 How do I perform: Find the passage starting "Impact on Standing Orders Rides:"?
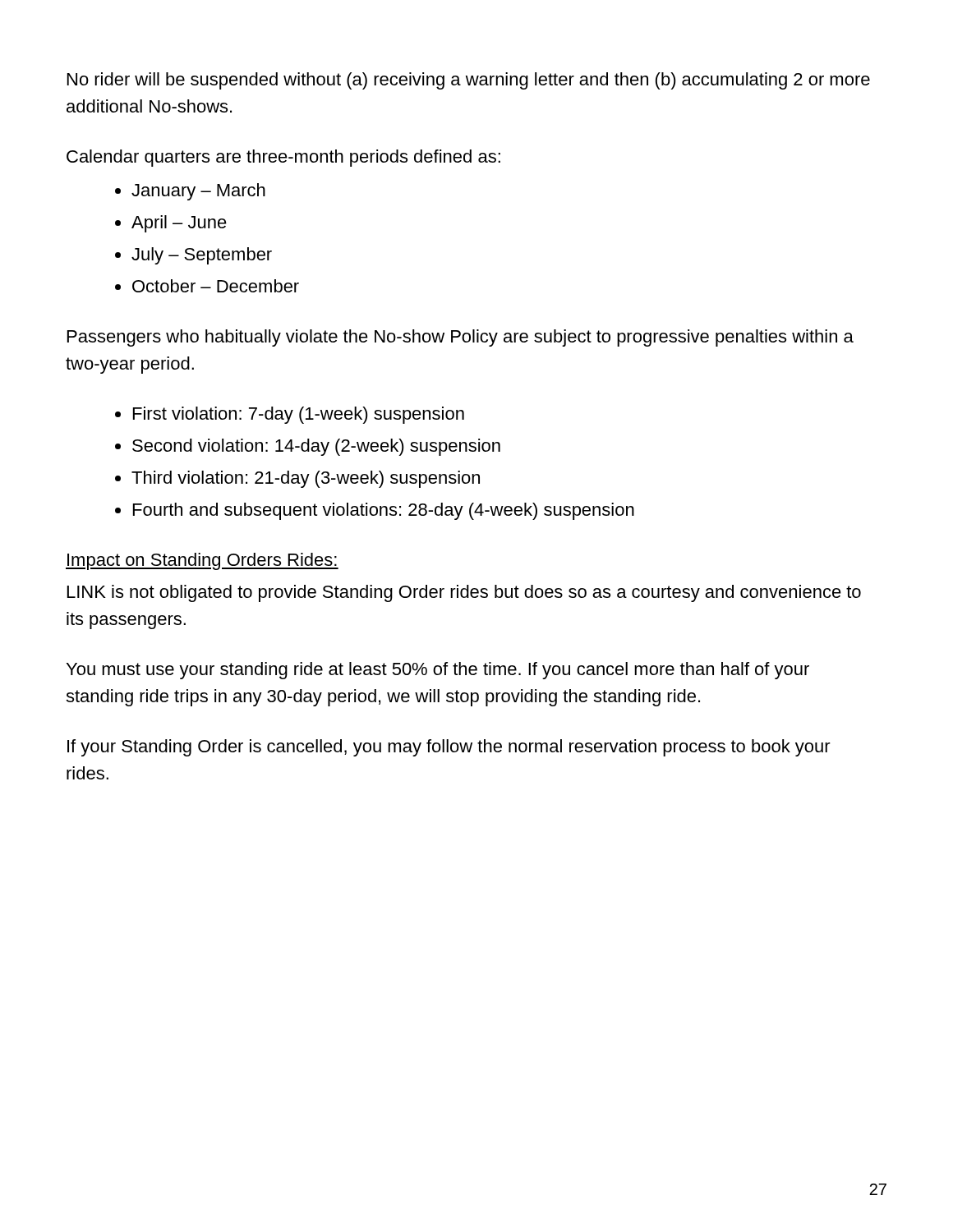(202, 560)
